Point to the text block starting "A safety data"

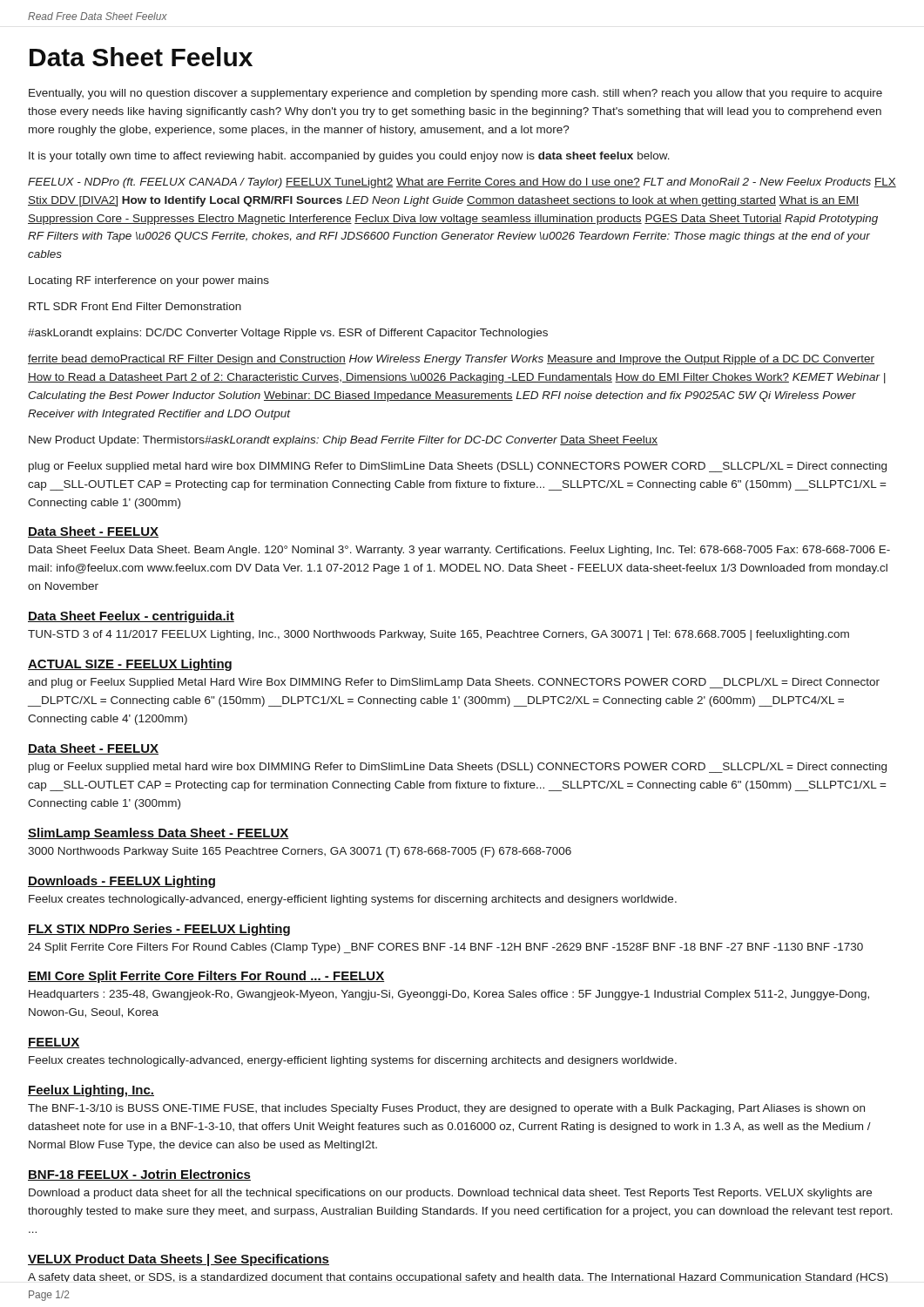tap(462, 1287)
